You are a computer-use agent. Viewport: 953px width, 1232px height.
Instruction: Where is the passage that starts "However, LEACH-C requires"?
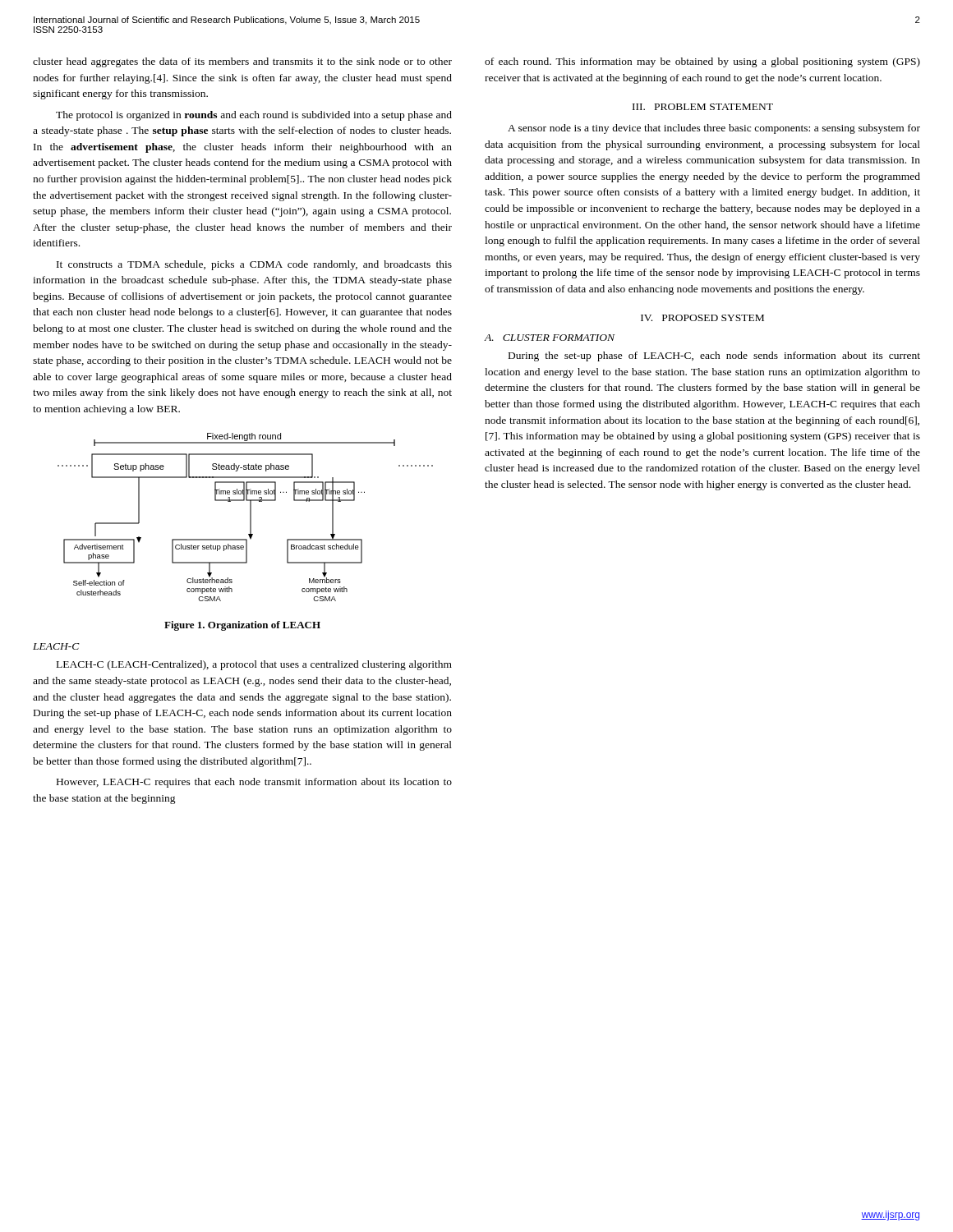(242, 790)
